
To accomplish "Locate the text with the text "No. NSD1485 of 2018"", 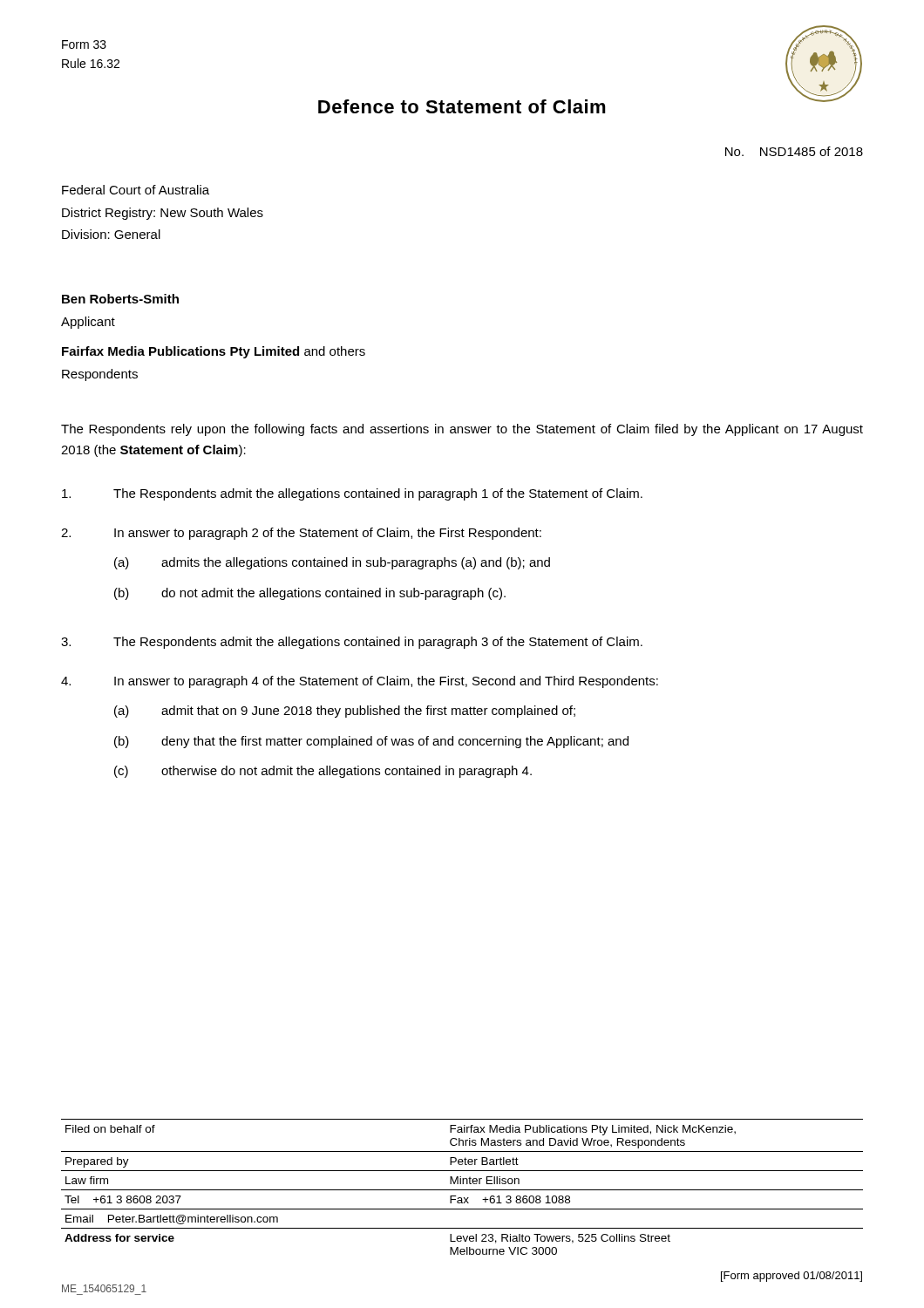I will [794, 151].
